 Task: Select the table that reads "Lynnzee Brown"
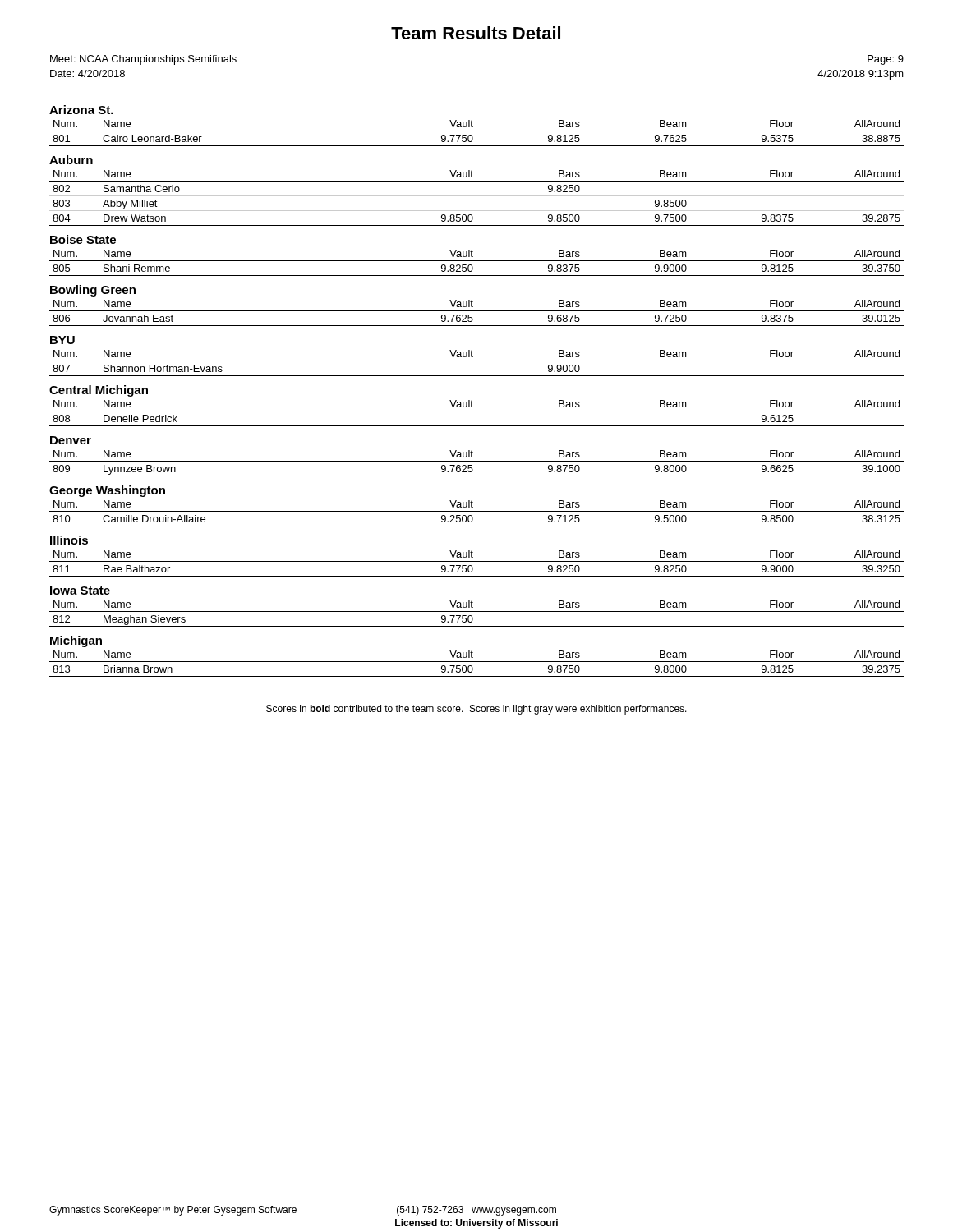click(x=476, y=462)
